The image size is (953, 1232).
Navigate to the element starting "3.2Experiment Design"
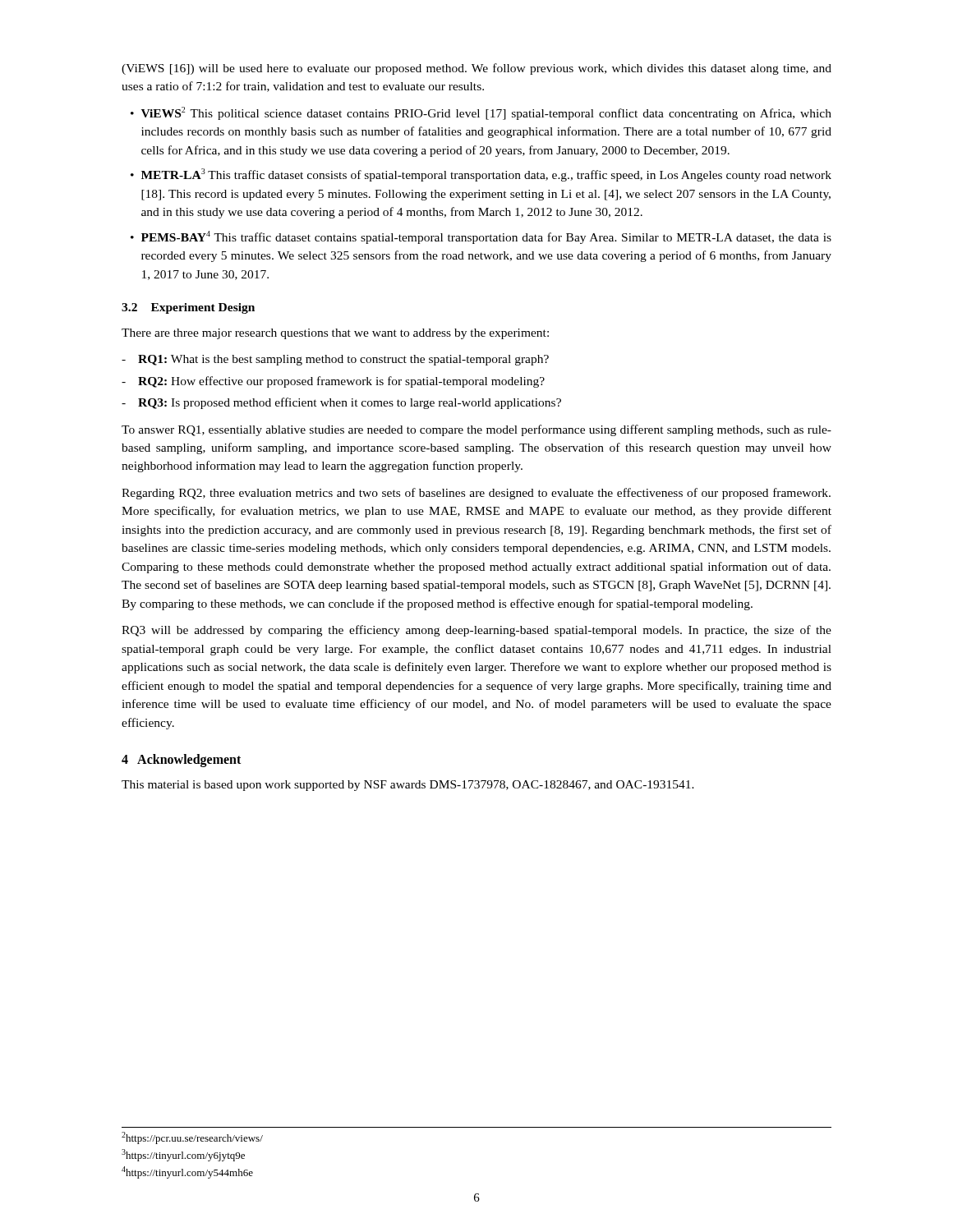point(188,308)
